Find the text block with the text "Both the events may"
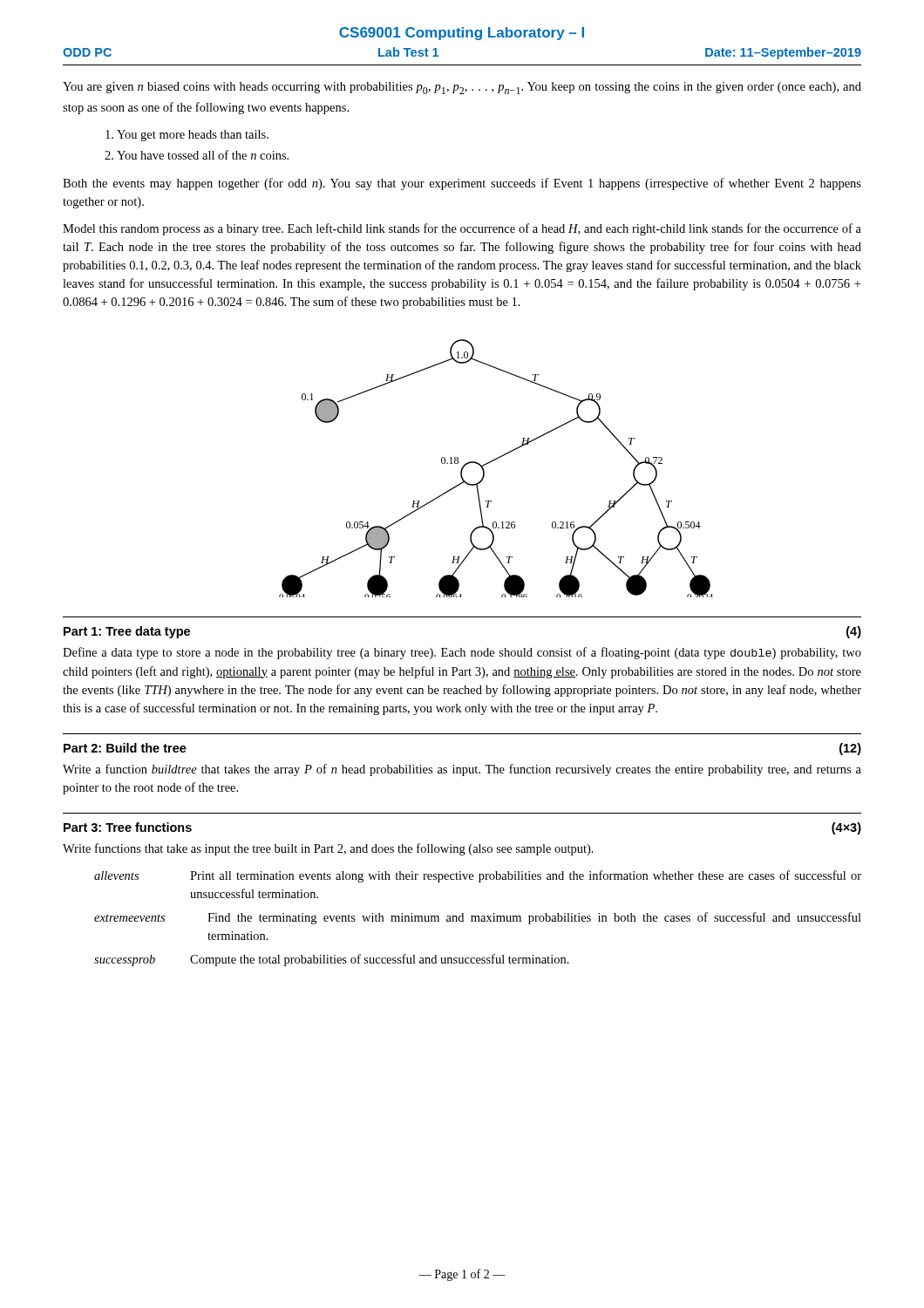This screenshot has height=1308, width=924. click(x=462, y=192)
